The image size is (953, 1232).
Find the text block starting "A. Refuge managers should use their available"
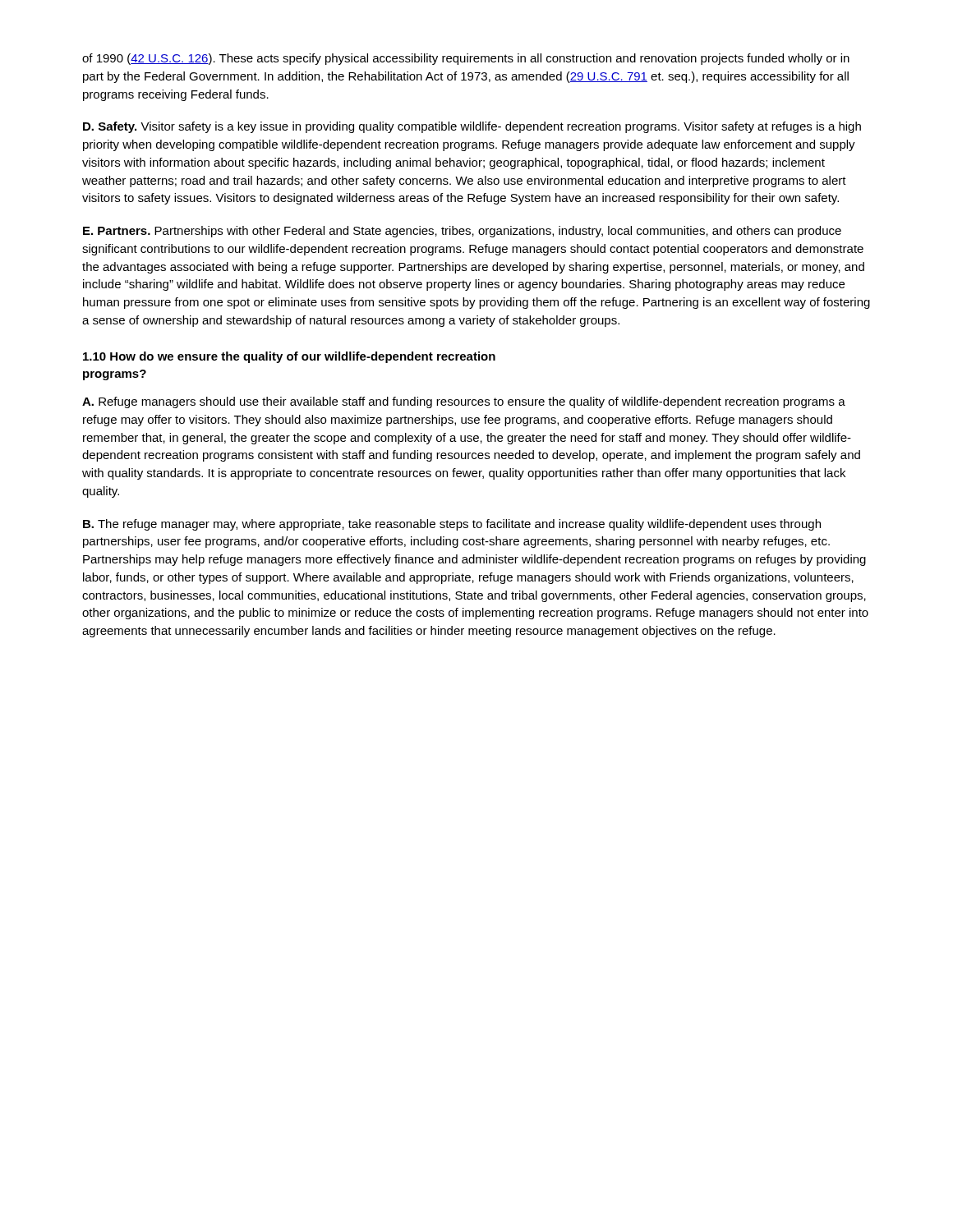471,446
